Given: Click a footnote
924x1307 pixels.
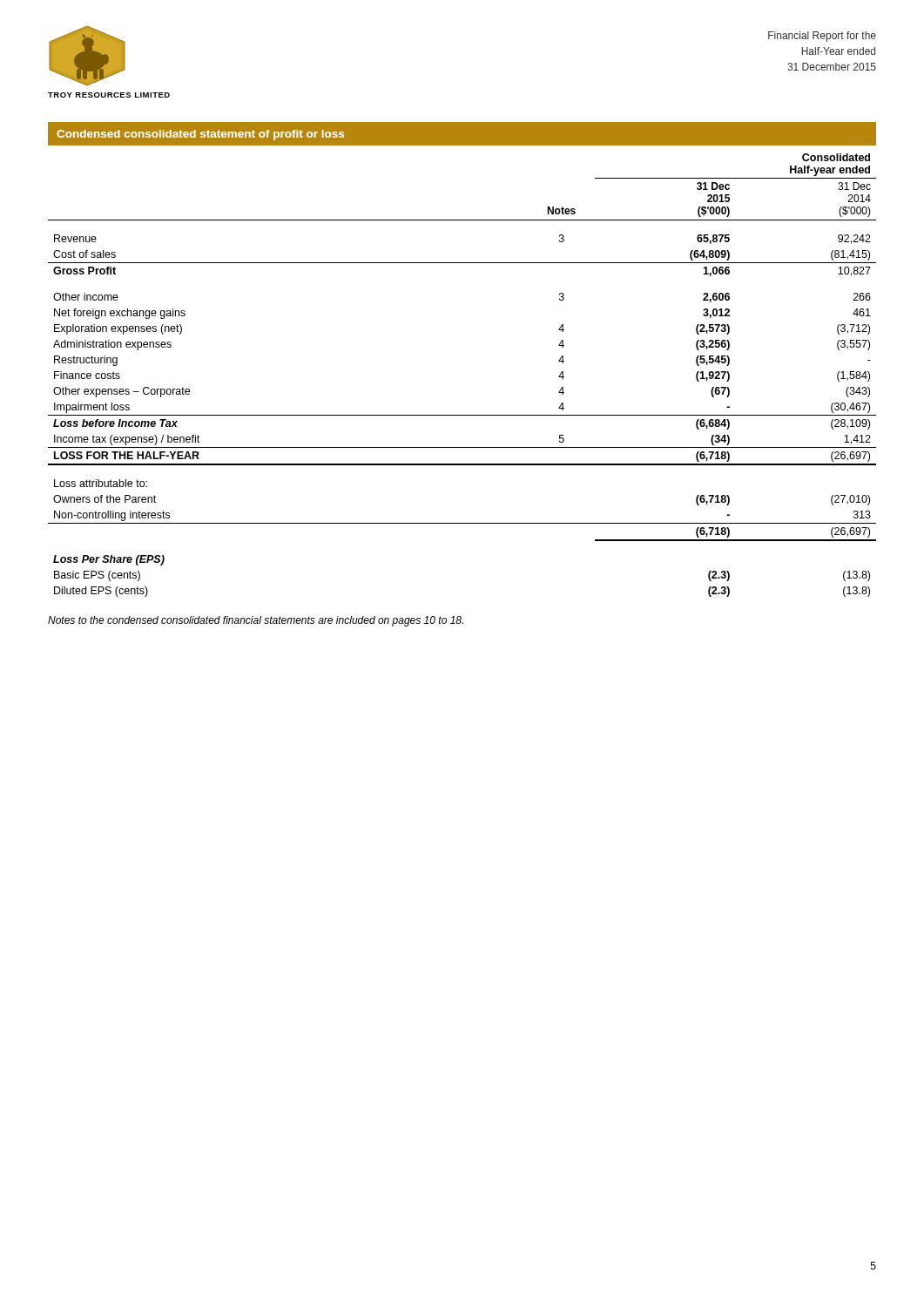Looking at the screenshot, I should [x=256, y=620].
